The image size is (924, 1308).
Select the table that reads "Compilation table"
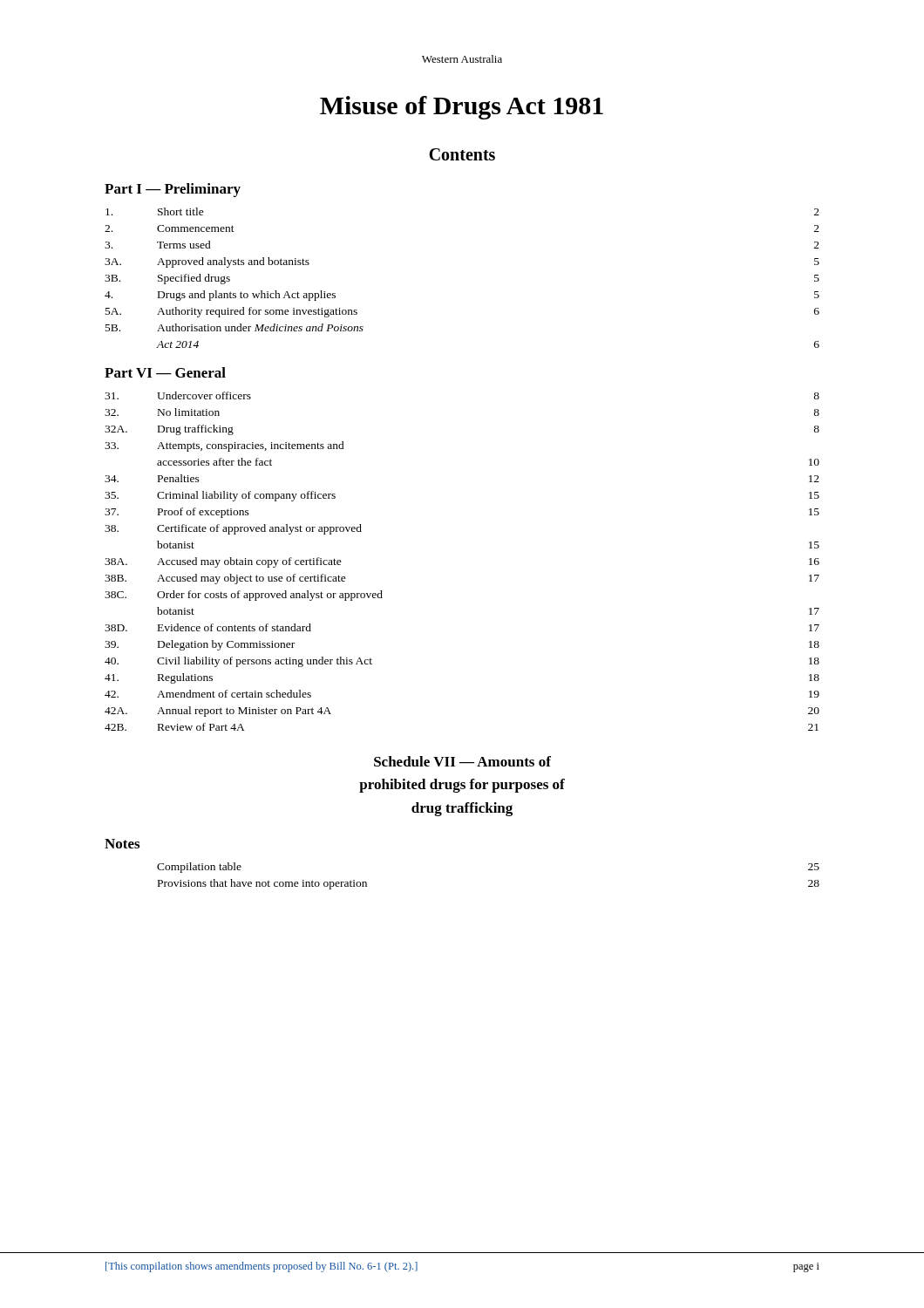[x=462, y=875]
